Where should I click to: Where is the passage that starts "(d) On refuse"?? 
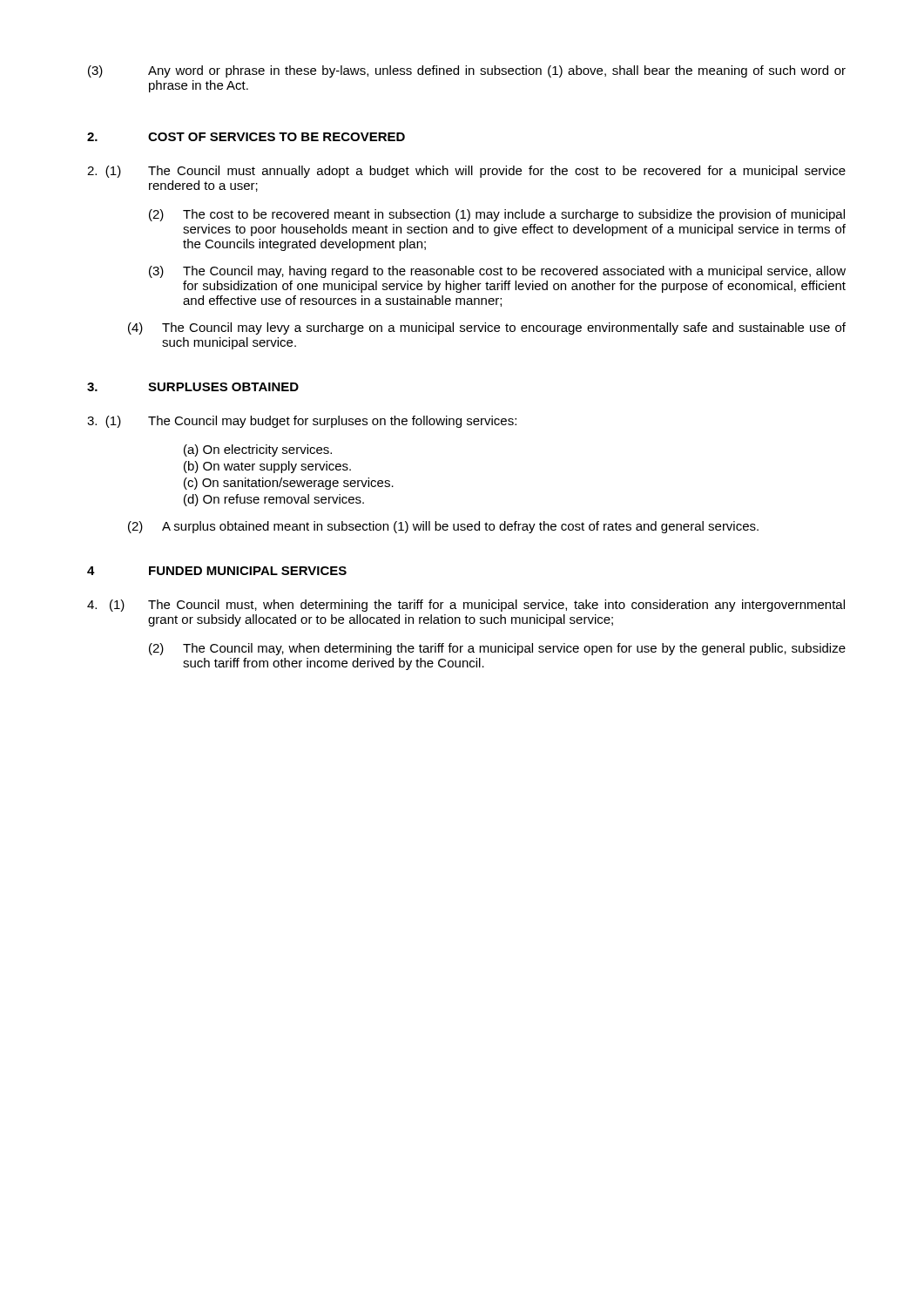[274, 499]
